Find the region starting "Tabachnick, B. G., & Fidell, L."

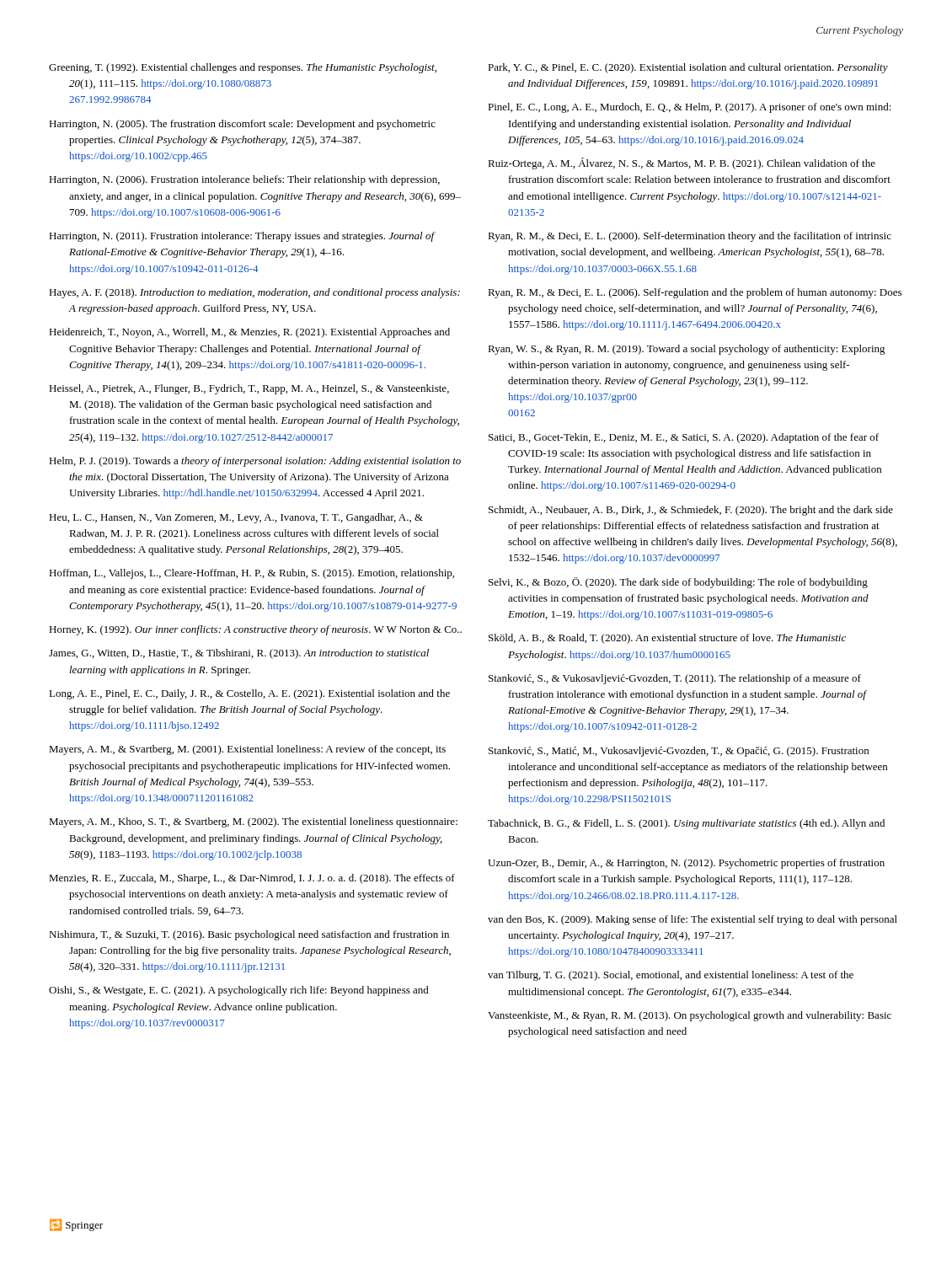coord(686,831)
